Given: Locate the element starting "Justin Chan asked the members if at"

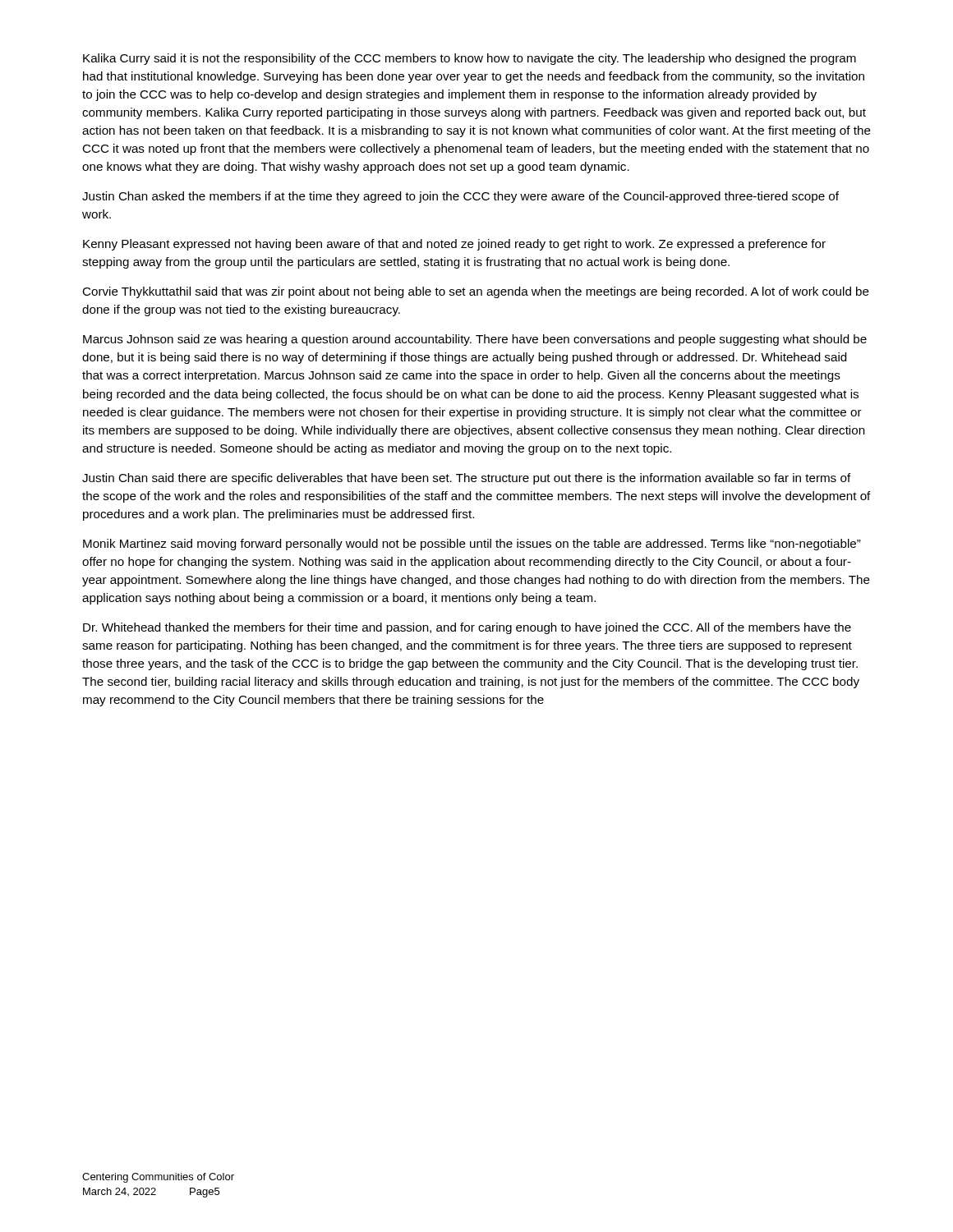Looking at the screenshot, I should pos(460,205).
